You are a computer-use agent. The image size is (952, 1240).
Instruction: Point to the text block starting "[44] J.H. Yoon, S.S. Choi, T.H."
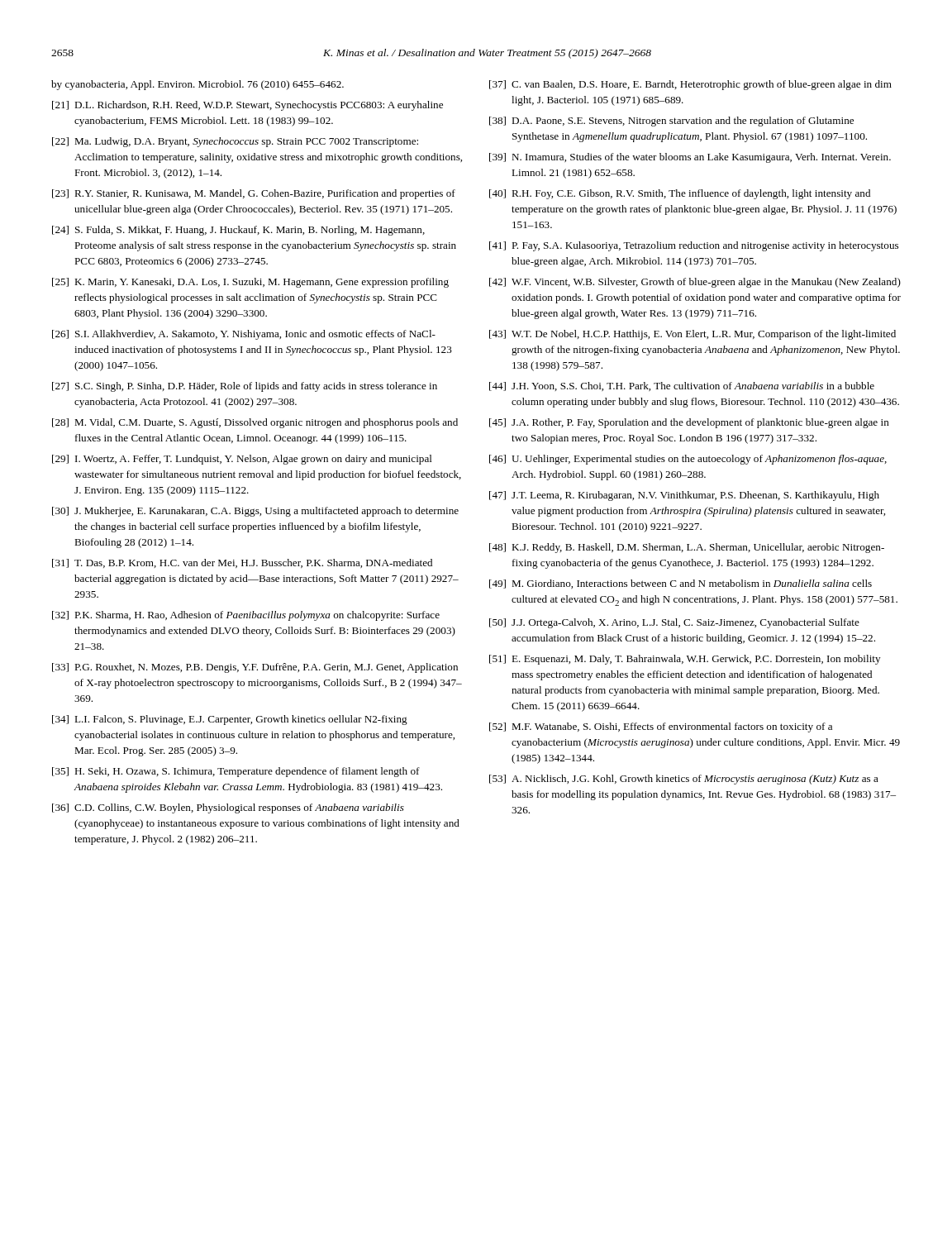pyautogui.click(x=695, y=393)
